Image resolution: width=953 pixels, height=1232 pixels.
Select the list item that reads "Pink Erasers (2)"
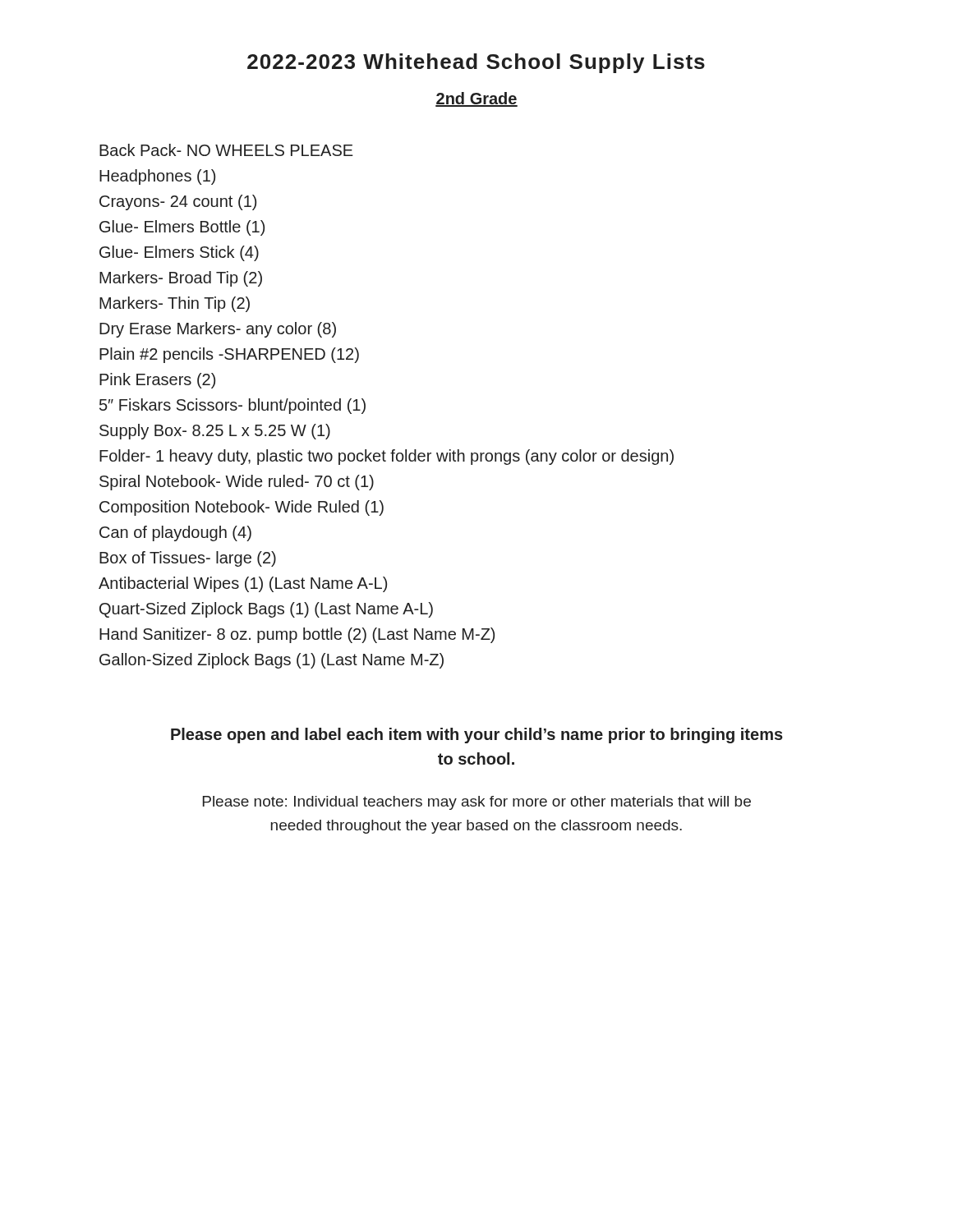(157, 379)
